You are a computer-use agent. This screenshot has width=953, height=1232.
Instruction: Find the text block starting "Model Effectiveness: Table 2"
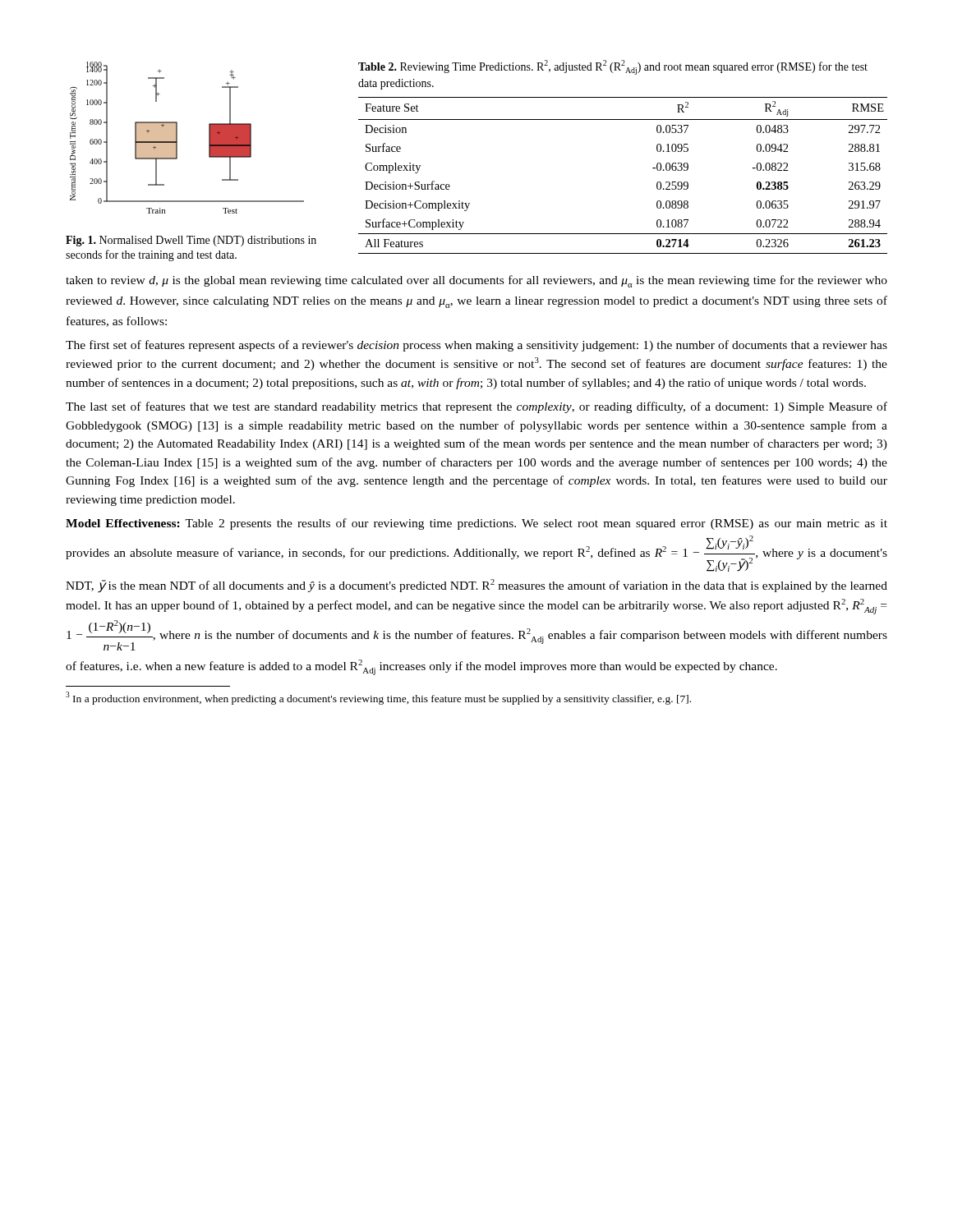click(x=476, y=596)
